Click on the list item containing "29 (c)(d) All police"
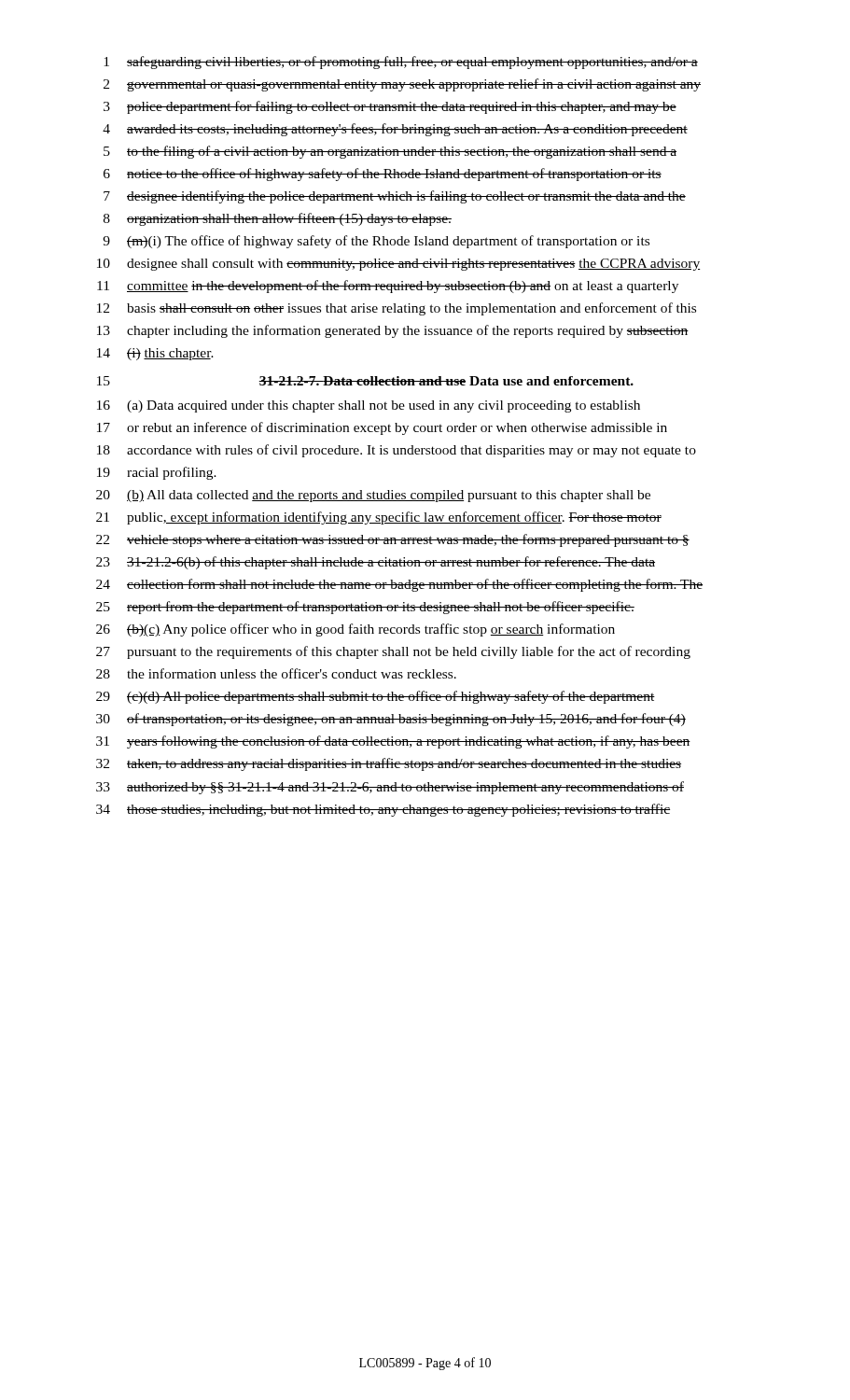This screenshot has height=1400, width=850. [425, 697]
